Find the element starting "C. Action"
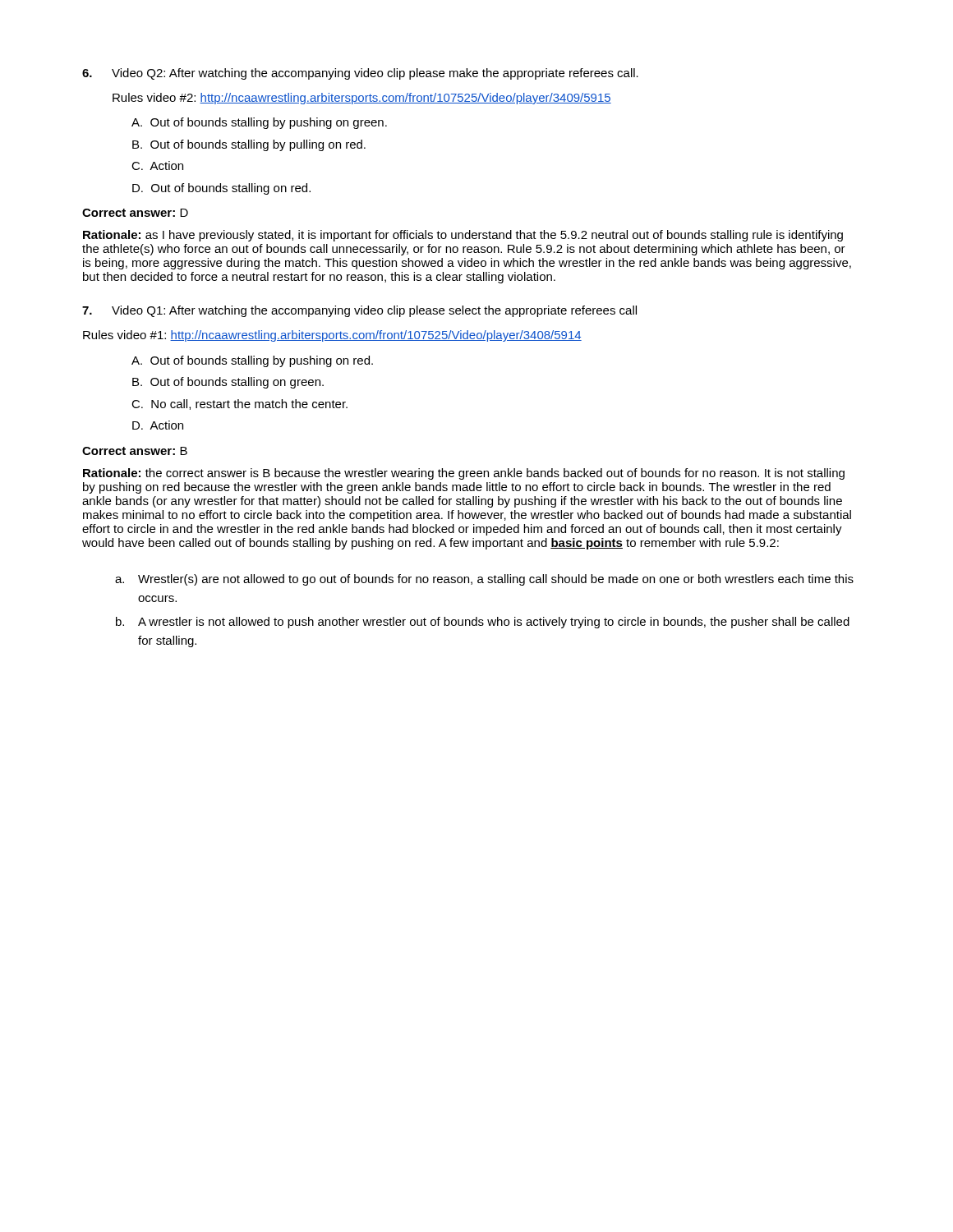953x1232 pixels. click(158, 166)
